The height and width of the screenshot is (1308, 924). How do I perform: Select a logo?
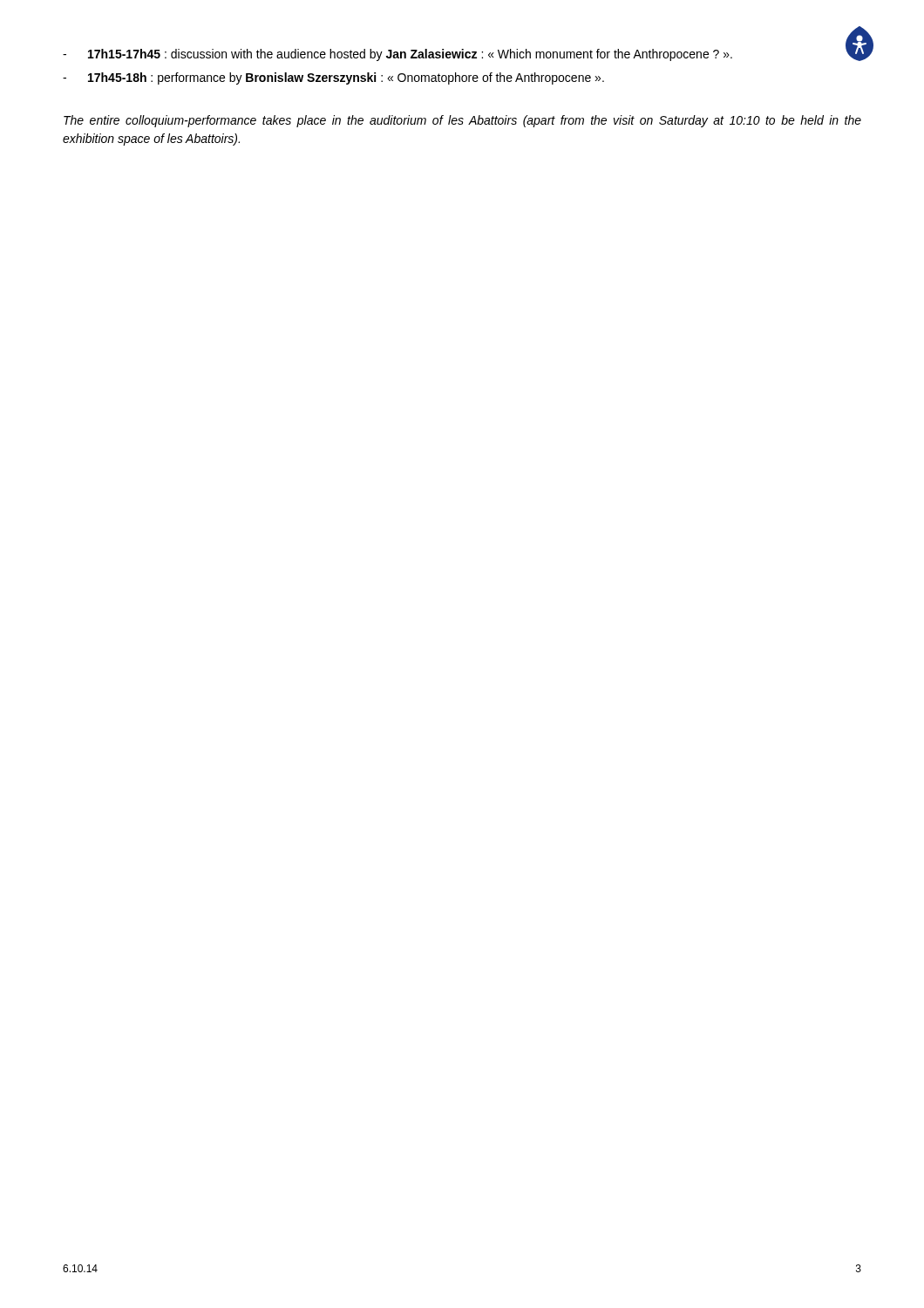(859, 44)
